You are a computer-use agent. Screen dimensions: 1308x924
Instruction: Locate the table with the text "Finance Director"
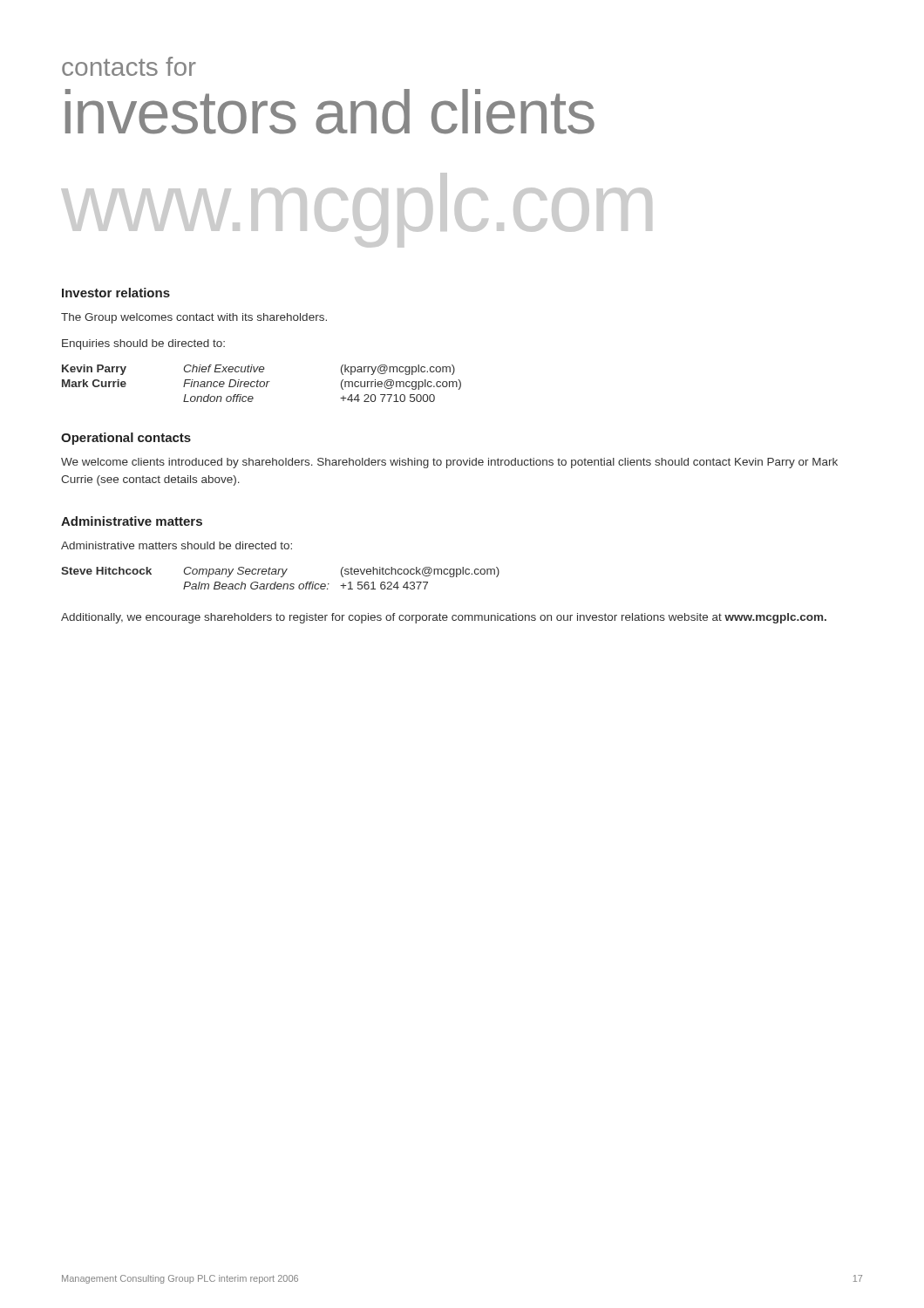(462, 383)
